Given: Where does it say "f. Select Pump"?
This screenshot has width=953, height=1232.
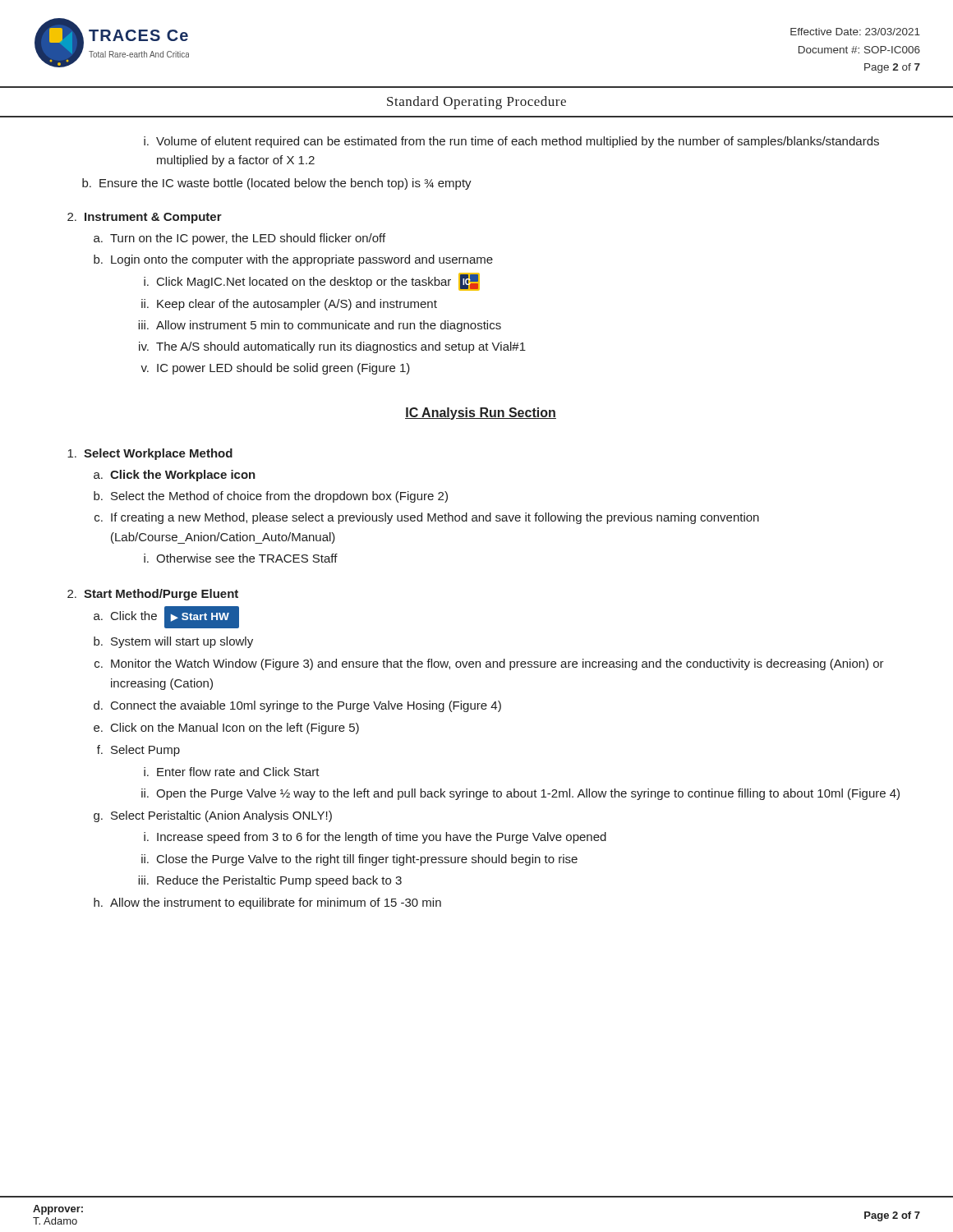Looking at the screenshot, I should (138, 751).
